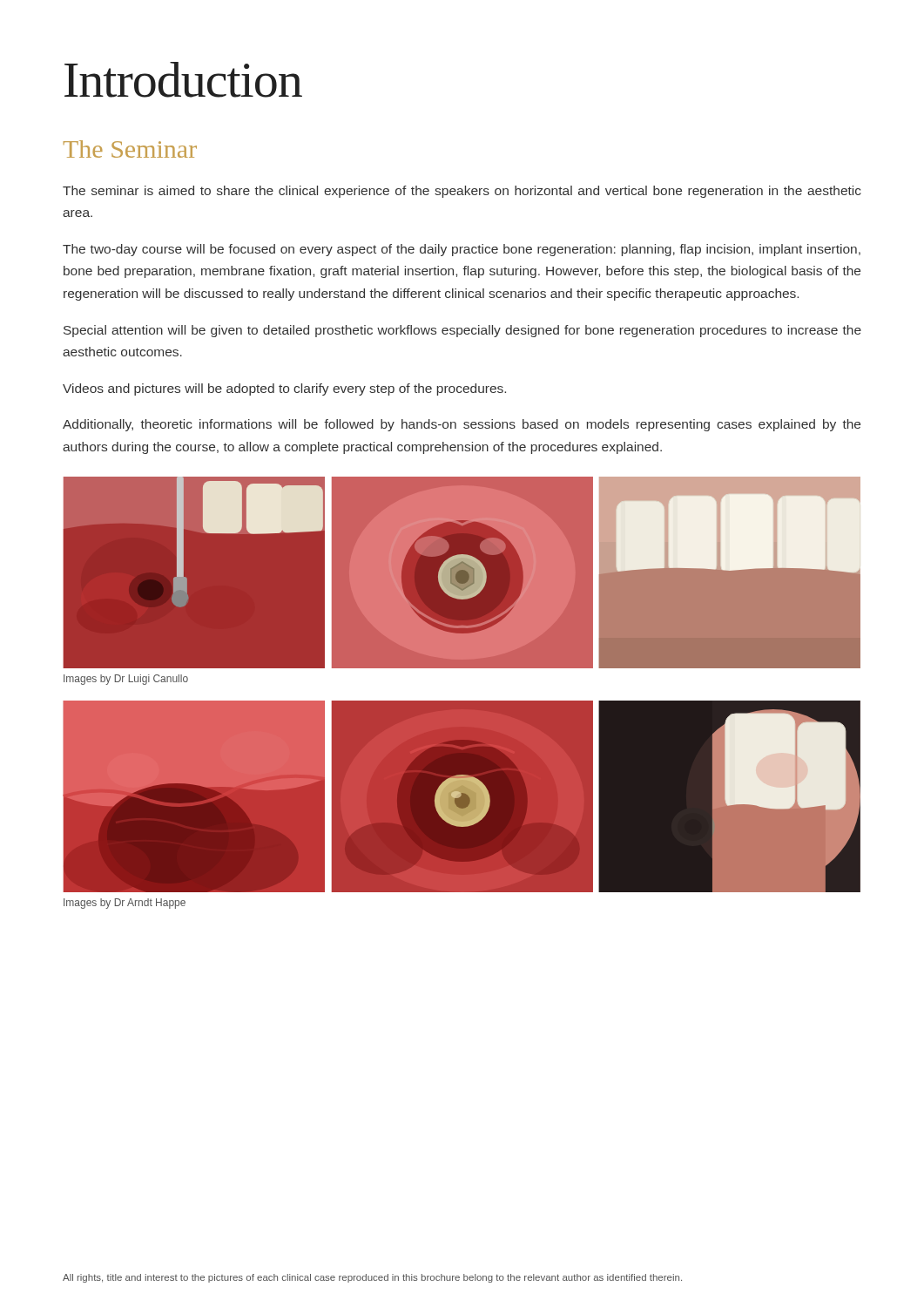Locate a footnote

[x=373, y=1277]
